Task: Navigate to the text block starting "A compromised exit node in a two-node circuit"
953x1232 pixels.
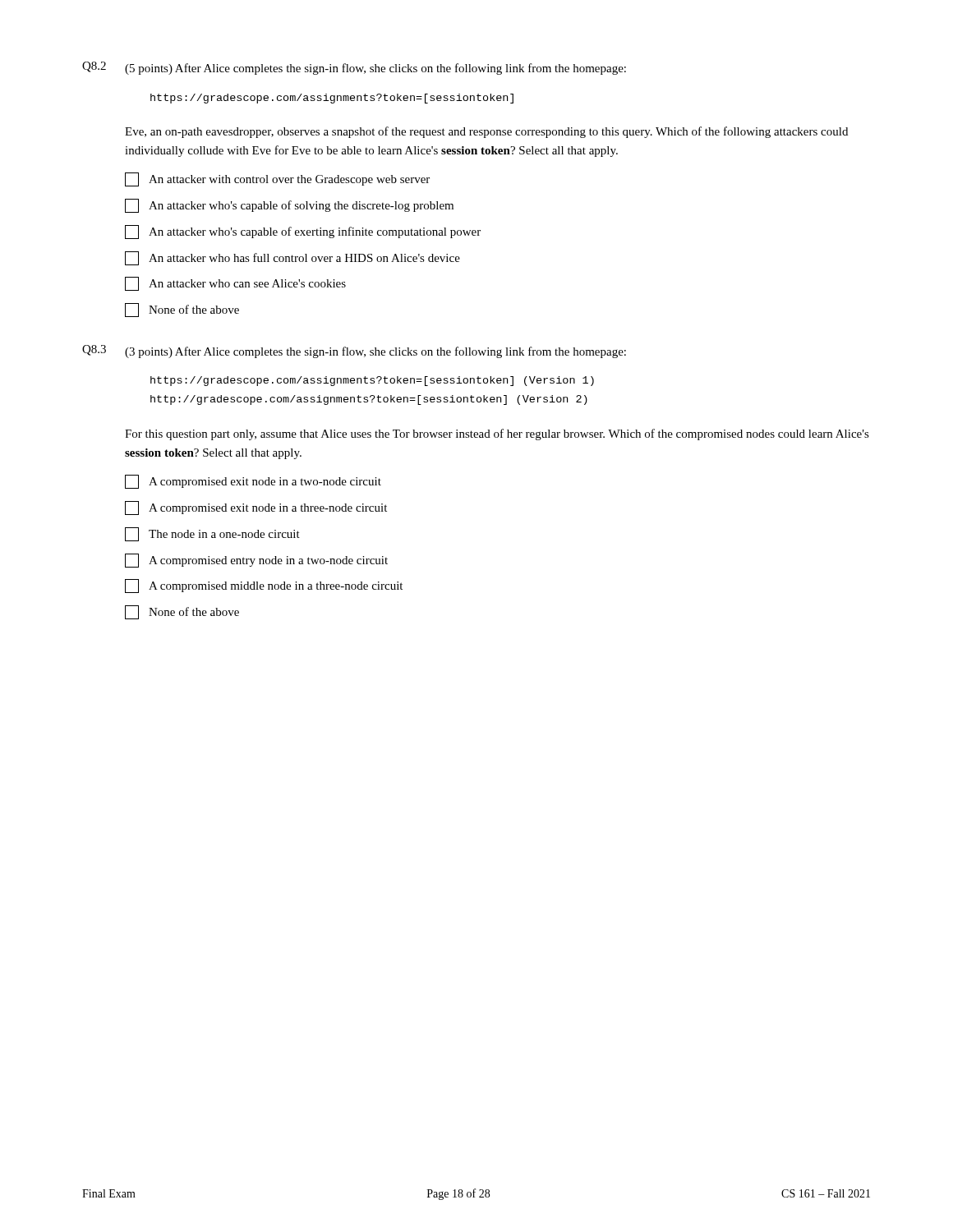Action: pyautogui.click(x=253, y=482)
